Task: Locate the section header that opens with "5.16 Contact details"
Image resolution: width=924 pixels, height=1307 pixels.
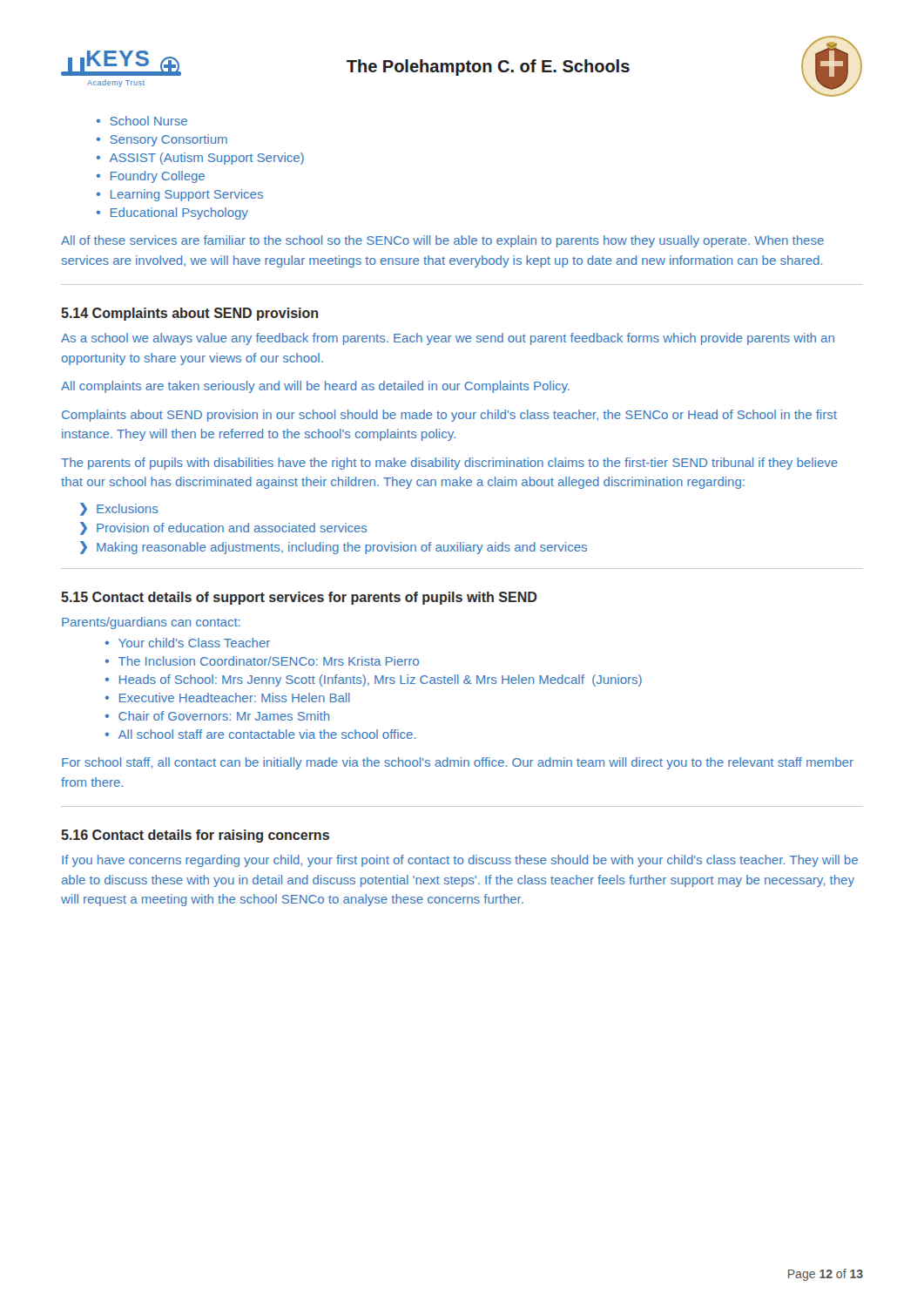Action: 195,835
